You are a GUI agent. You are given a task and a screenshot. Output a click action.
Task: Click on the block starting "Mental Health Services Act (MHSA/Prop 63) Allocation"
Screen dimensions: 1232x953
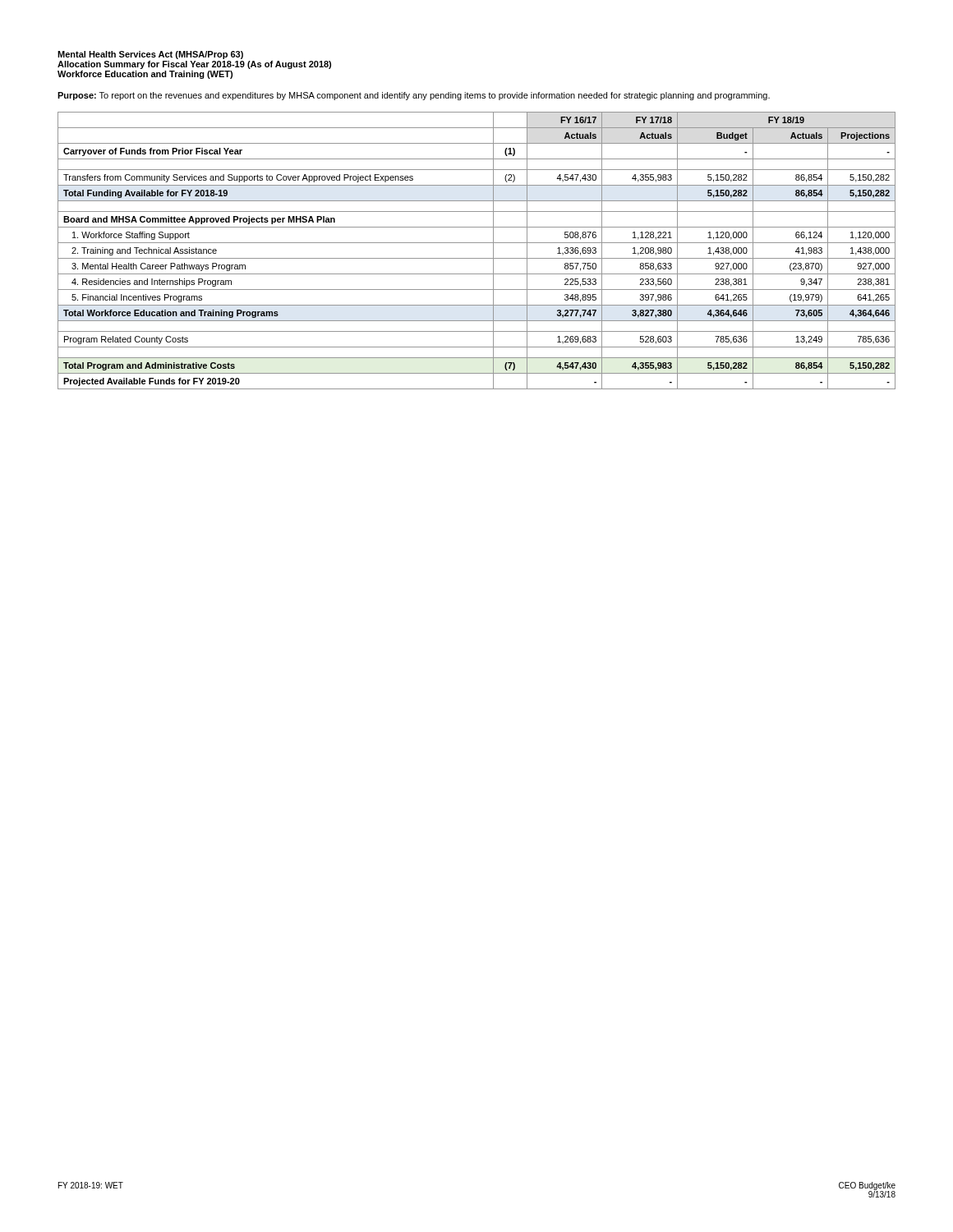pyautogui.click(x=150, y=55)
